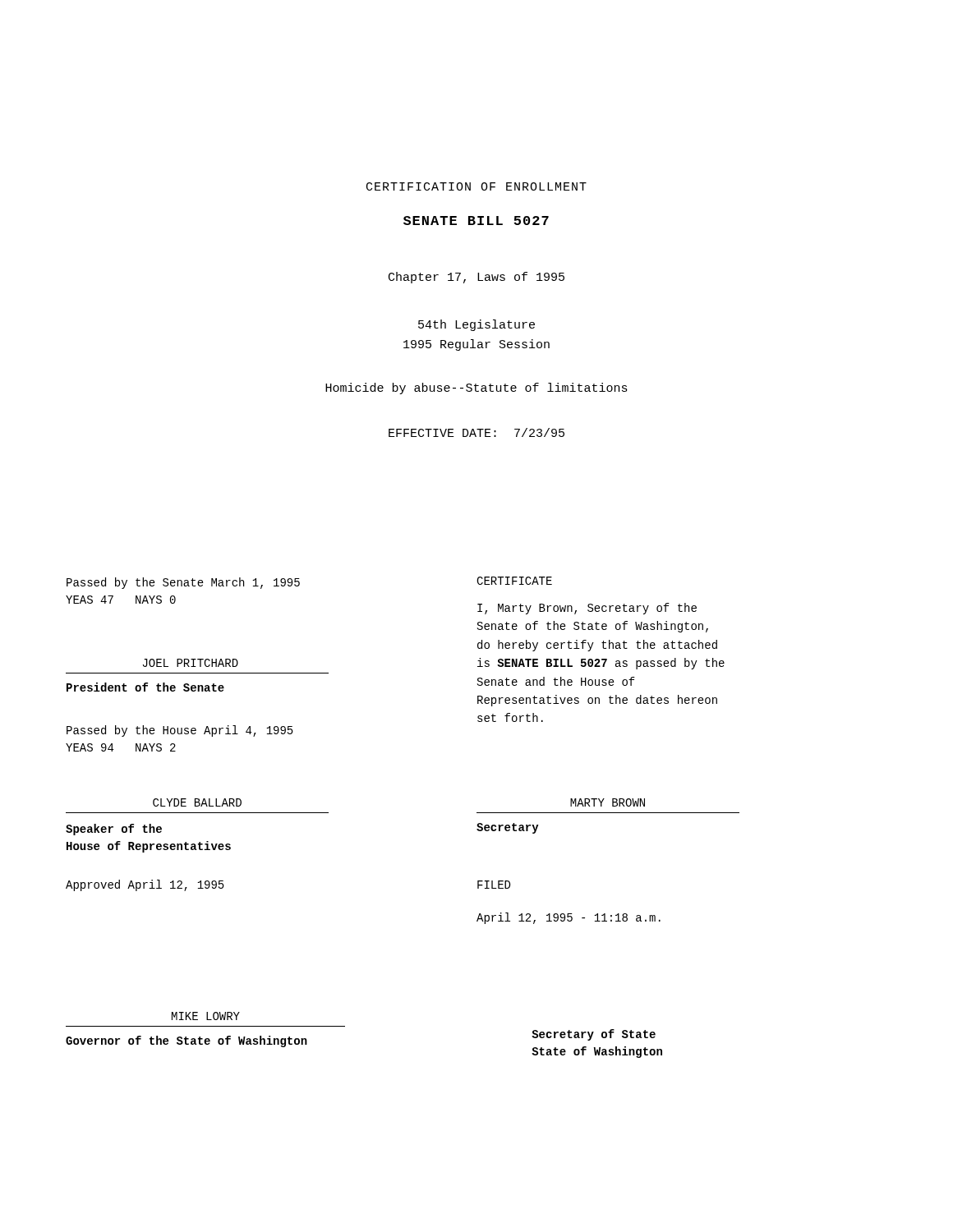The image size is (953, 1232).
Task: Locate the text that says "EFFECTIVE DATE: 7/23/95"
Action: click(x=476, y=434)
